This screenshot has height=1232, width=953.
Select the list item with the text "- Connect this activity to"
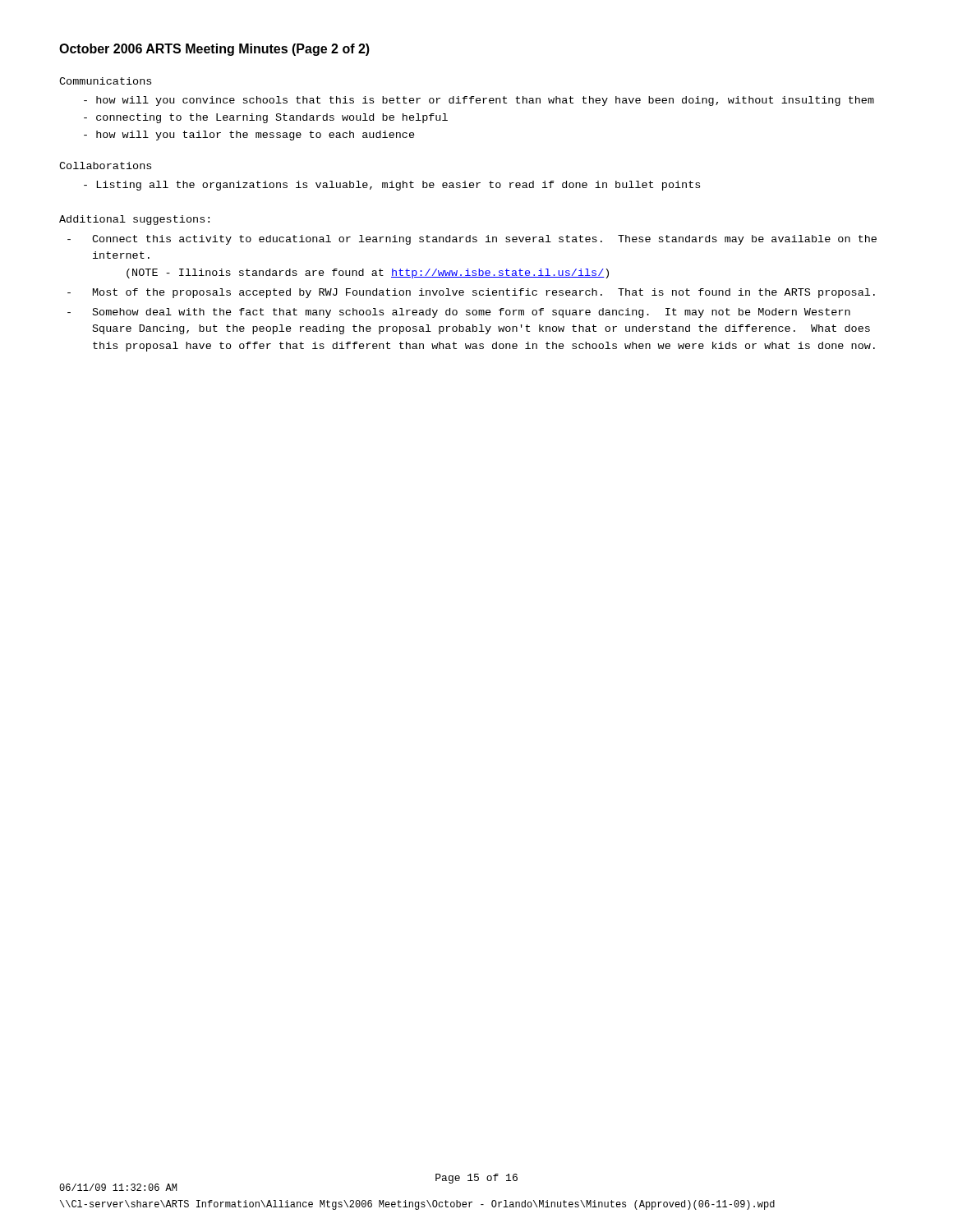point(476,257)
